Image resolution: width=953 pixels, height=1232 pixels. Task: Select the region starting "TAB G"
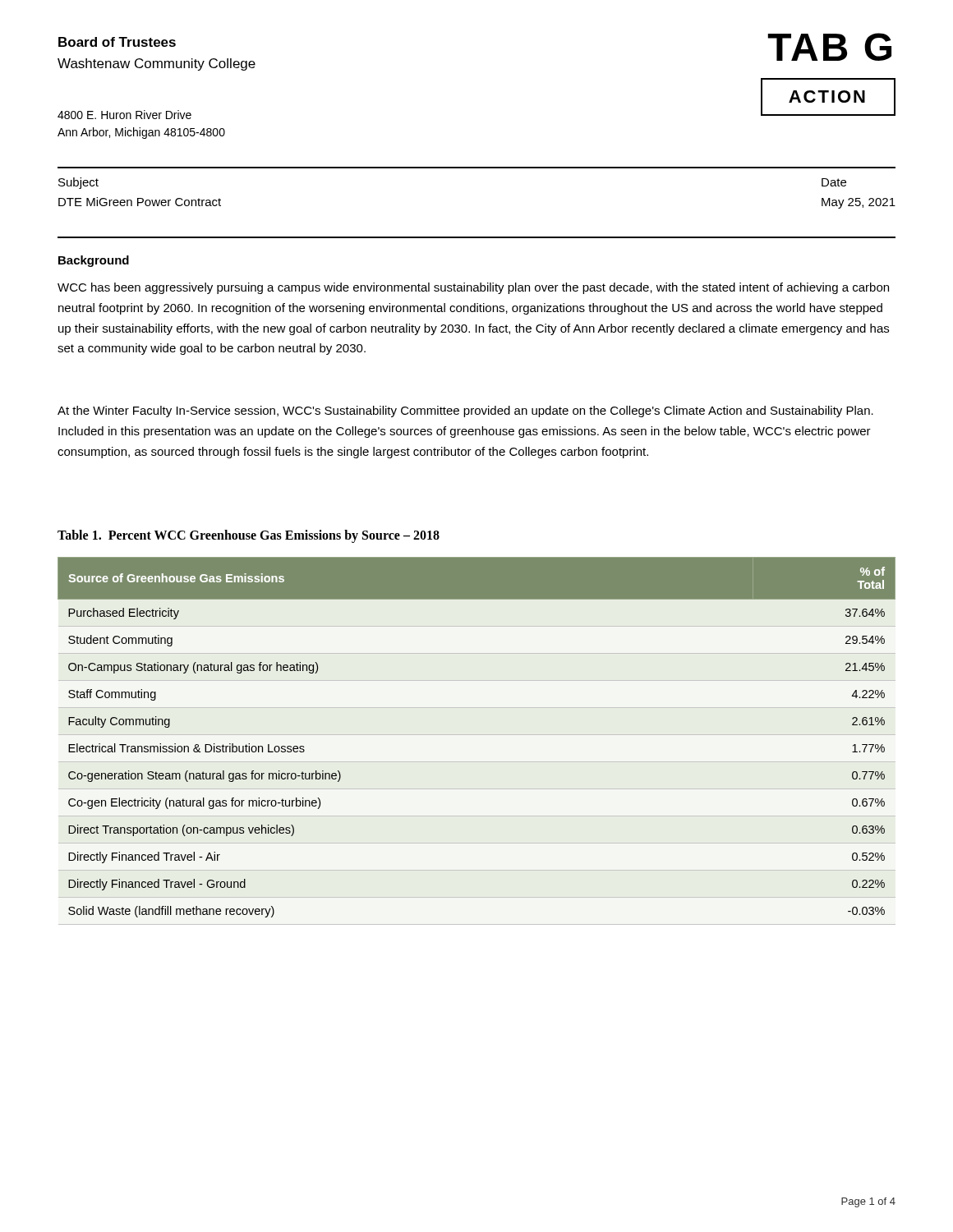click(832, 47)
